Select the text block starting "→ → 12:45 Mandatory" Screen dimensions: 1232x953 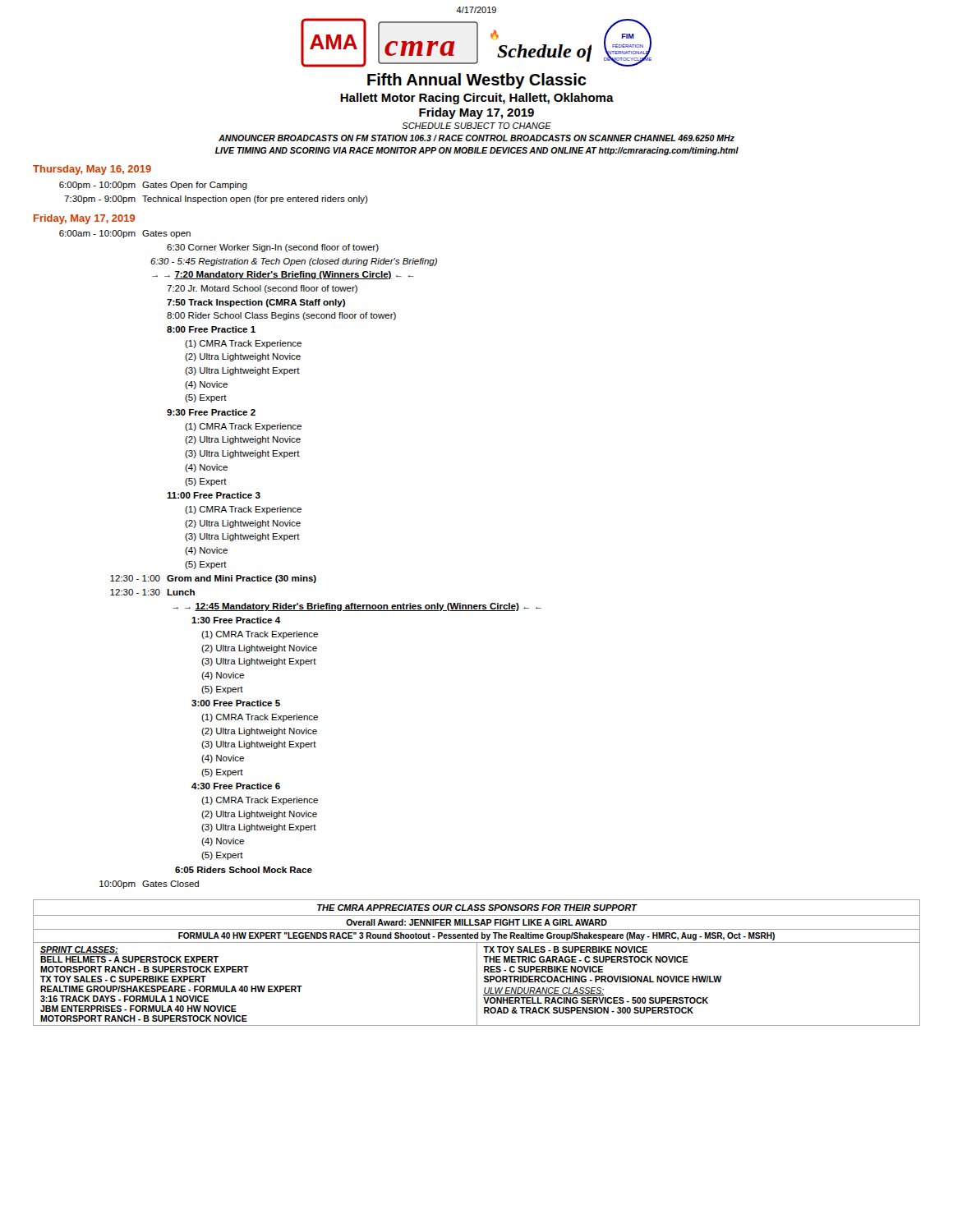tap(292, 606)
